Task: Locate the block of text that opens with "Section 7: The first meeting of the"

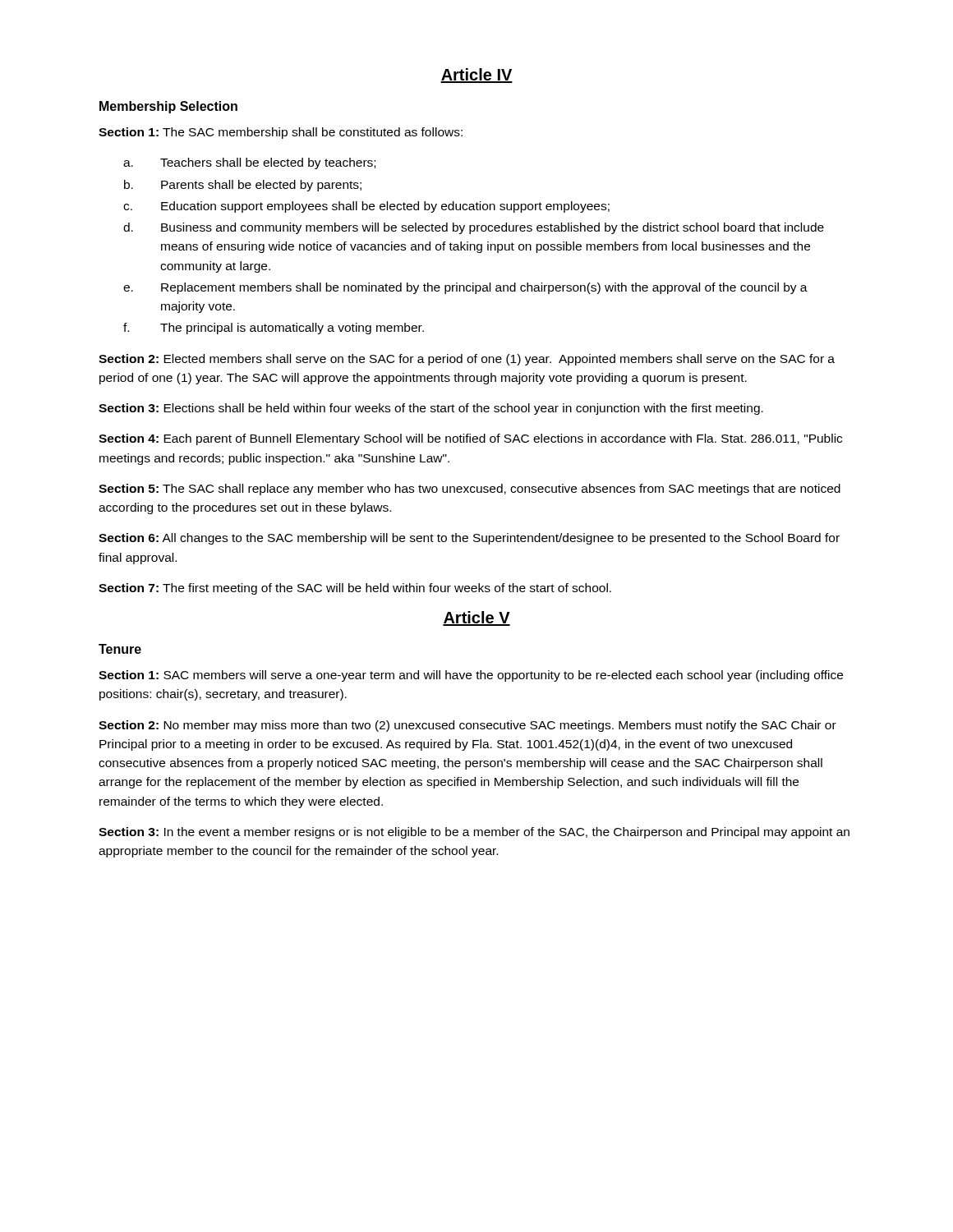Action: pyautogui.click(x=355, y=587)
